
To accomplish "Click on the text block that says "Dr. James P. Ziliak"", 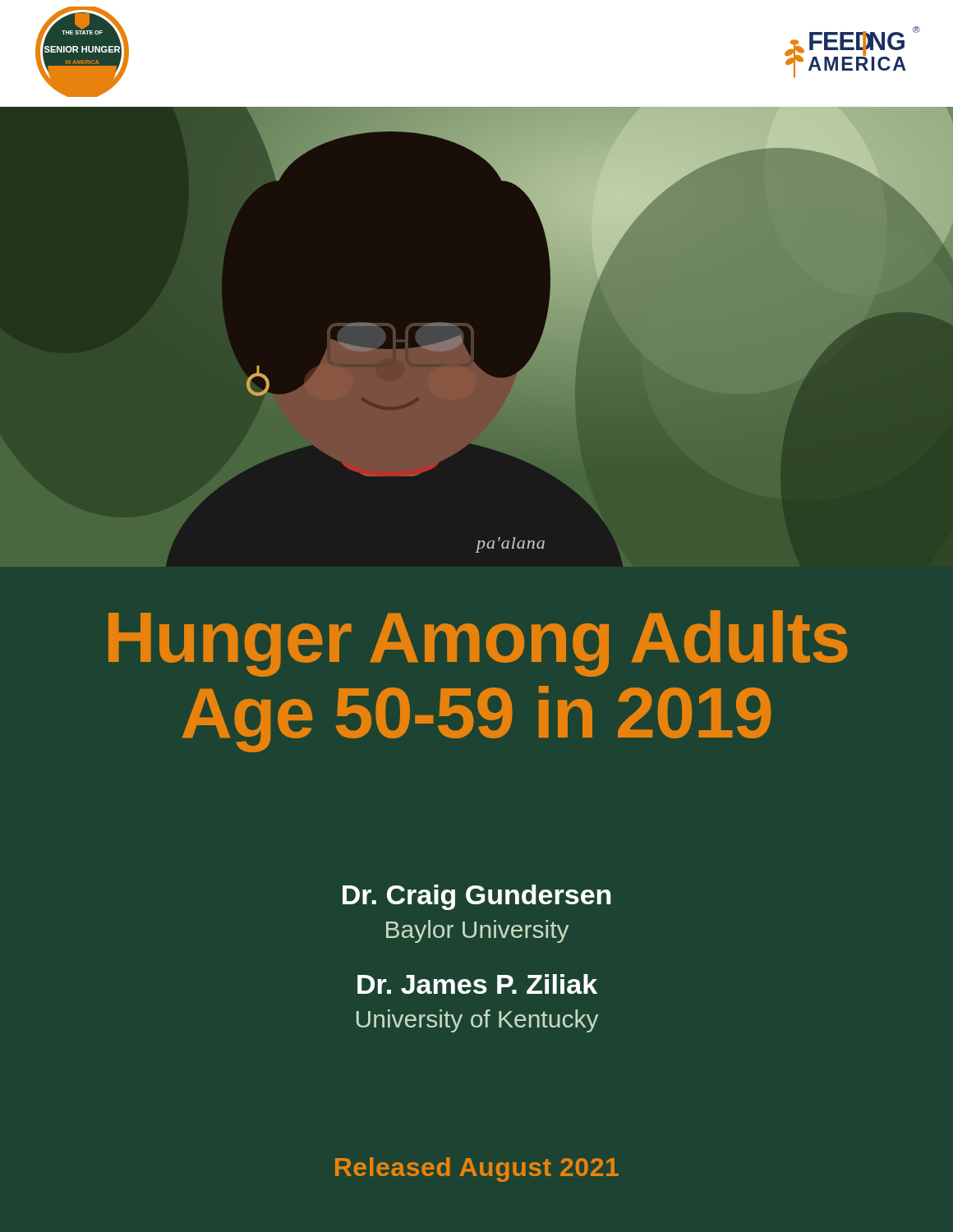I will click(x=476, y=1001).
